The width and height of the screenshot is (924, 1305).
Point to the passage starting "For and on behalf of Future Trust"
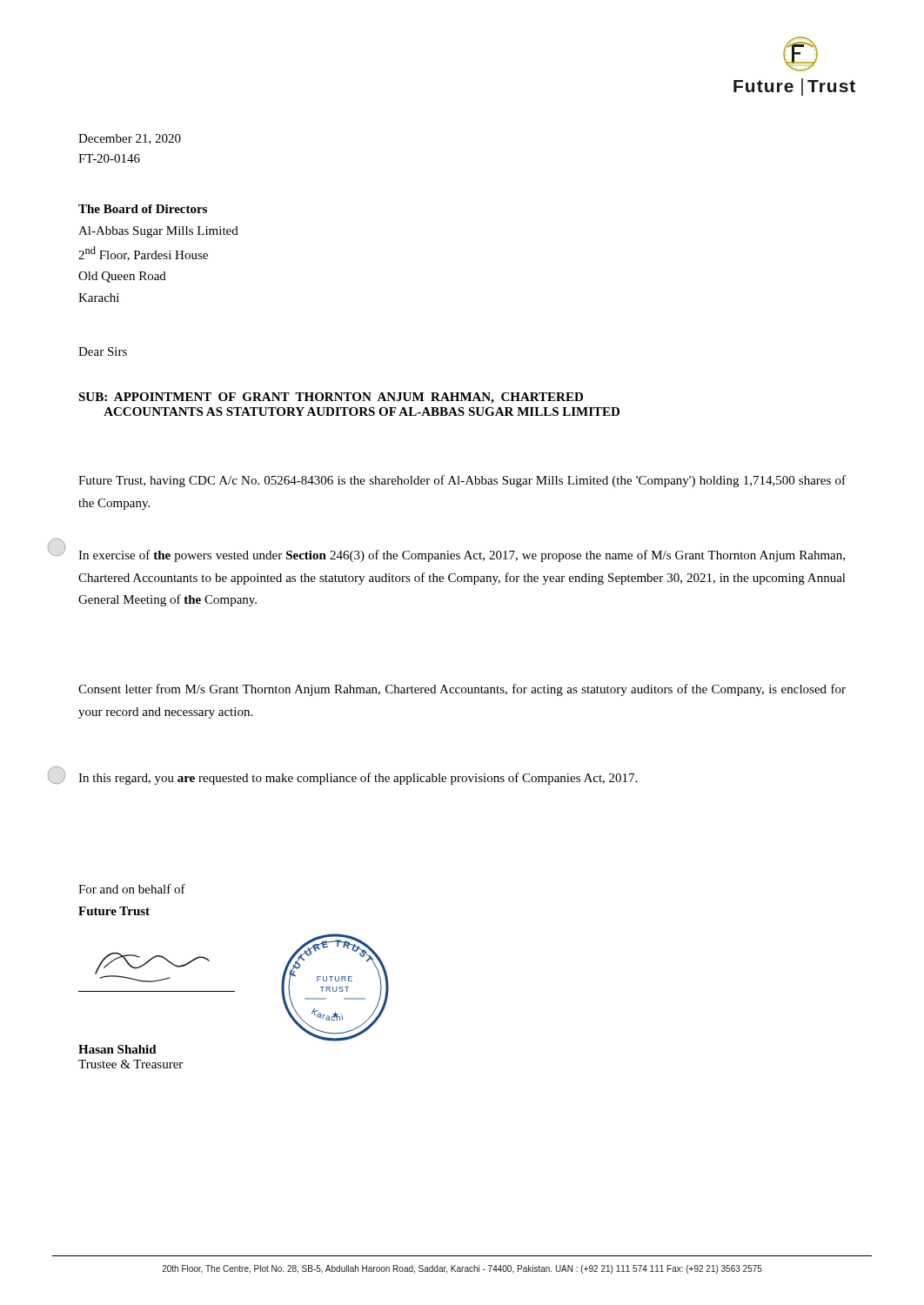click(132, 900)
